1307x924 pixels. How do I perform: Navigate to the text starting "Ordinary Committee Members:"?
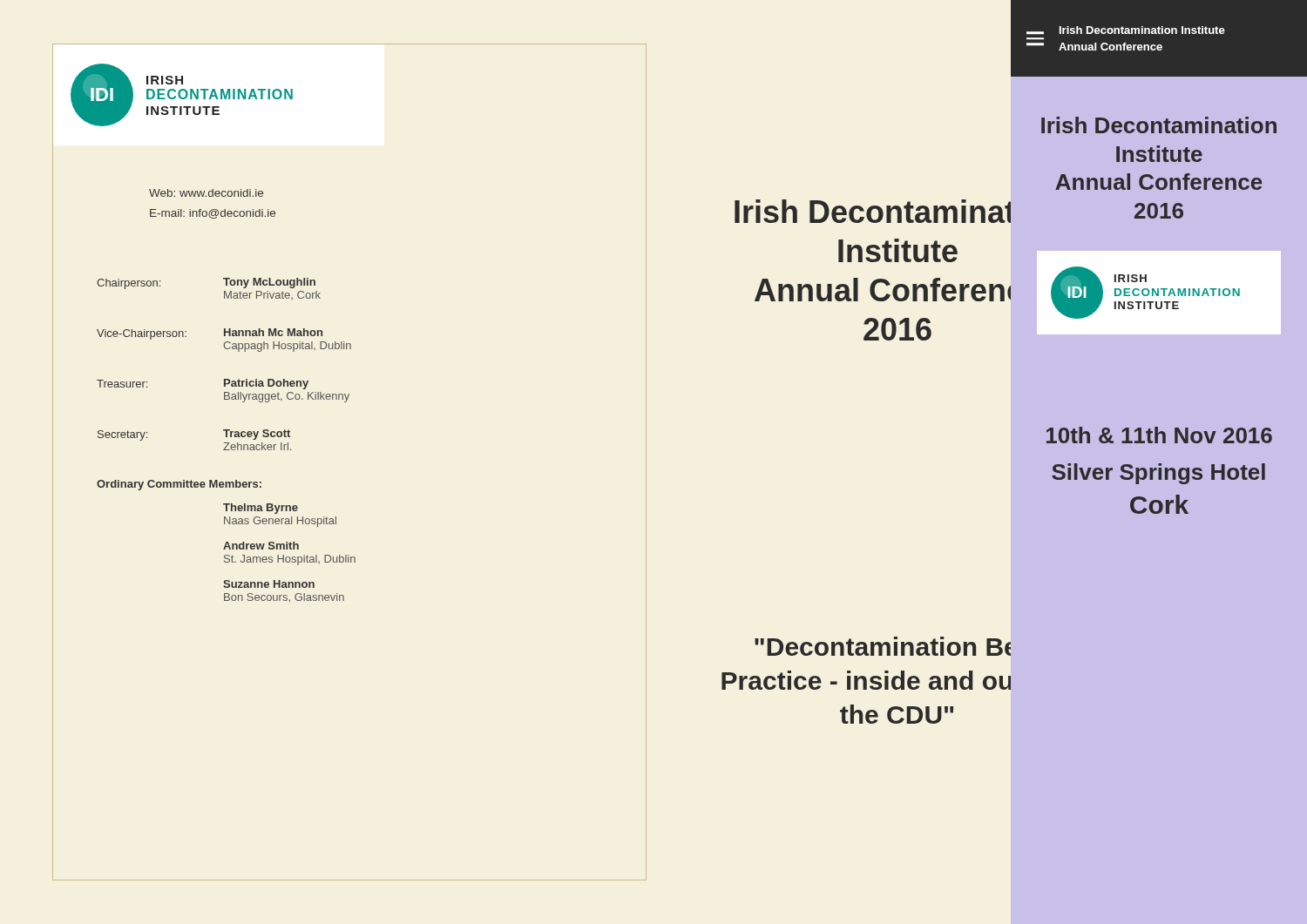(x=180, y=484)
